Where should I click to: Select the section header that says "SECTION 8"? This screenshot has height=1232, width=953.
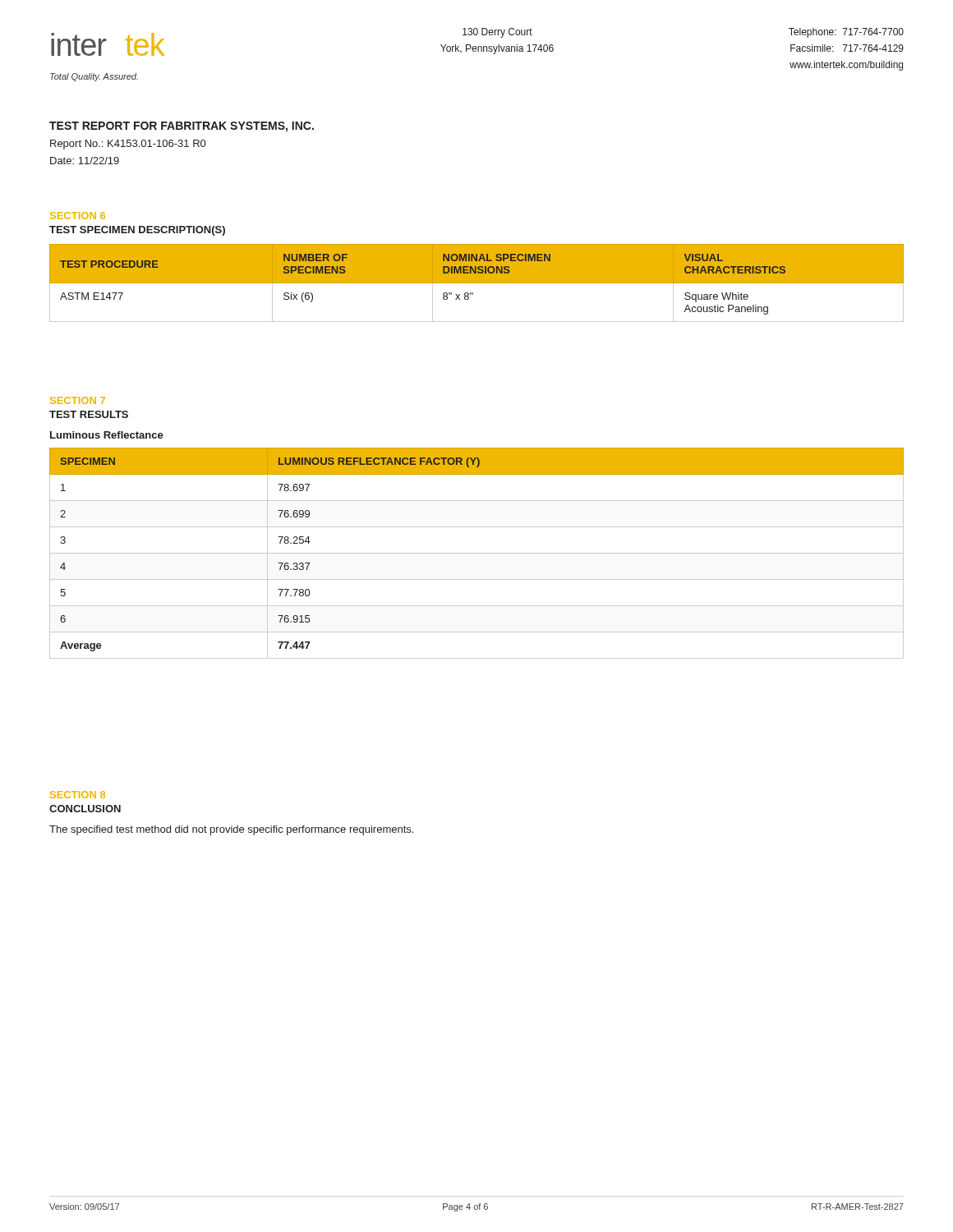tap(77, 795)
